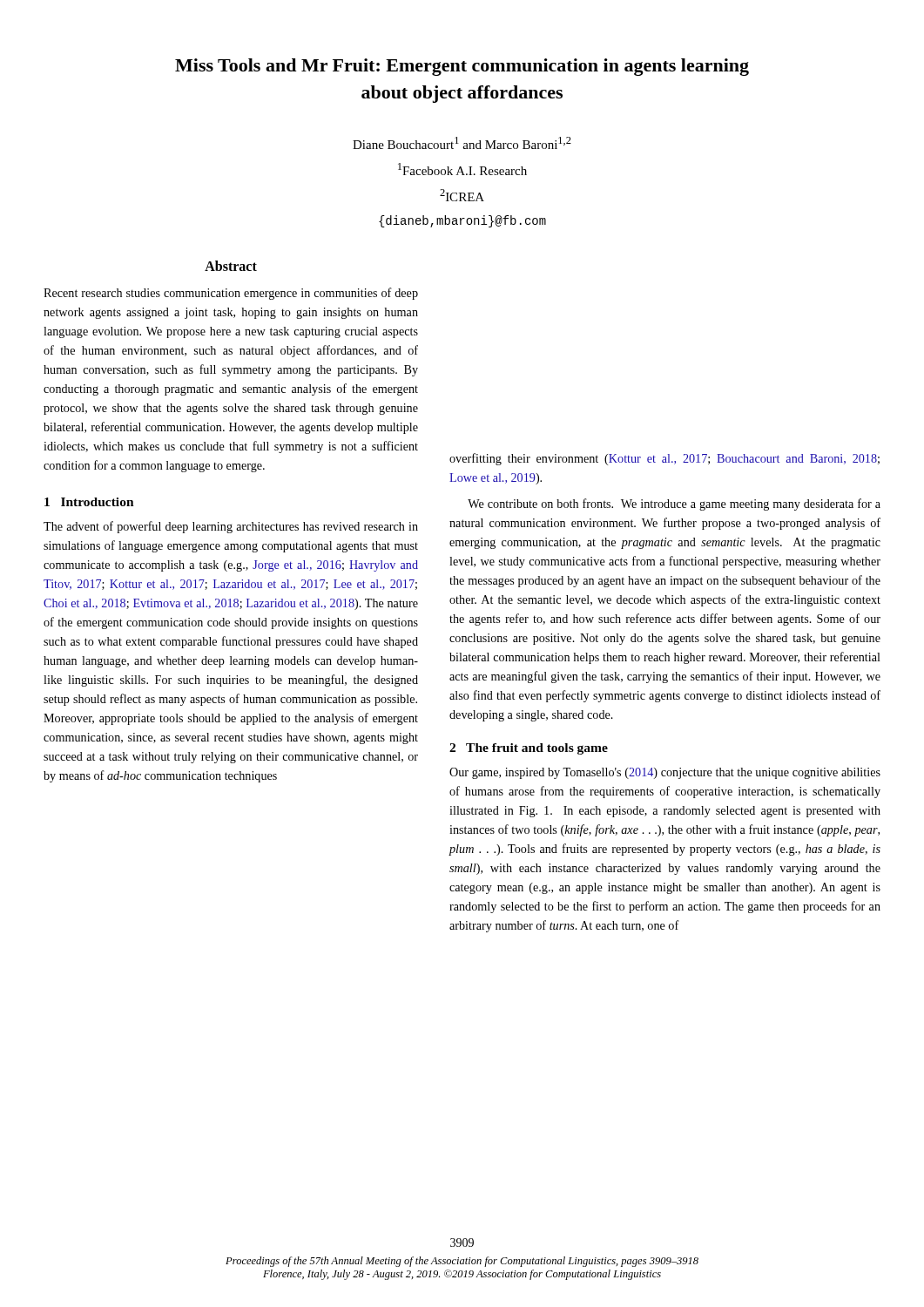This screenshot has height=1307, width=924.
Task: Click the title
Action: tap(462, 79)
